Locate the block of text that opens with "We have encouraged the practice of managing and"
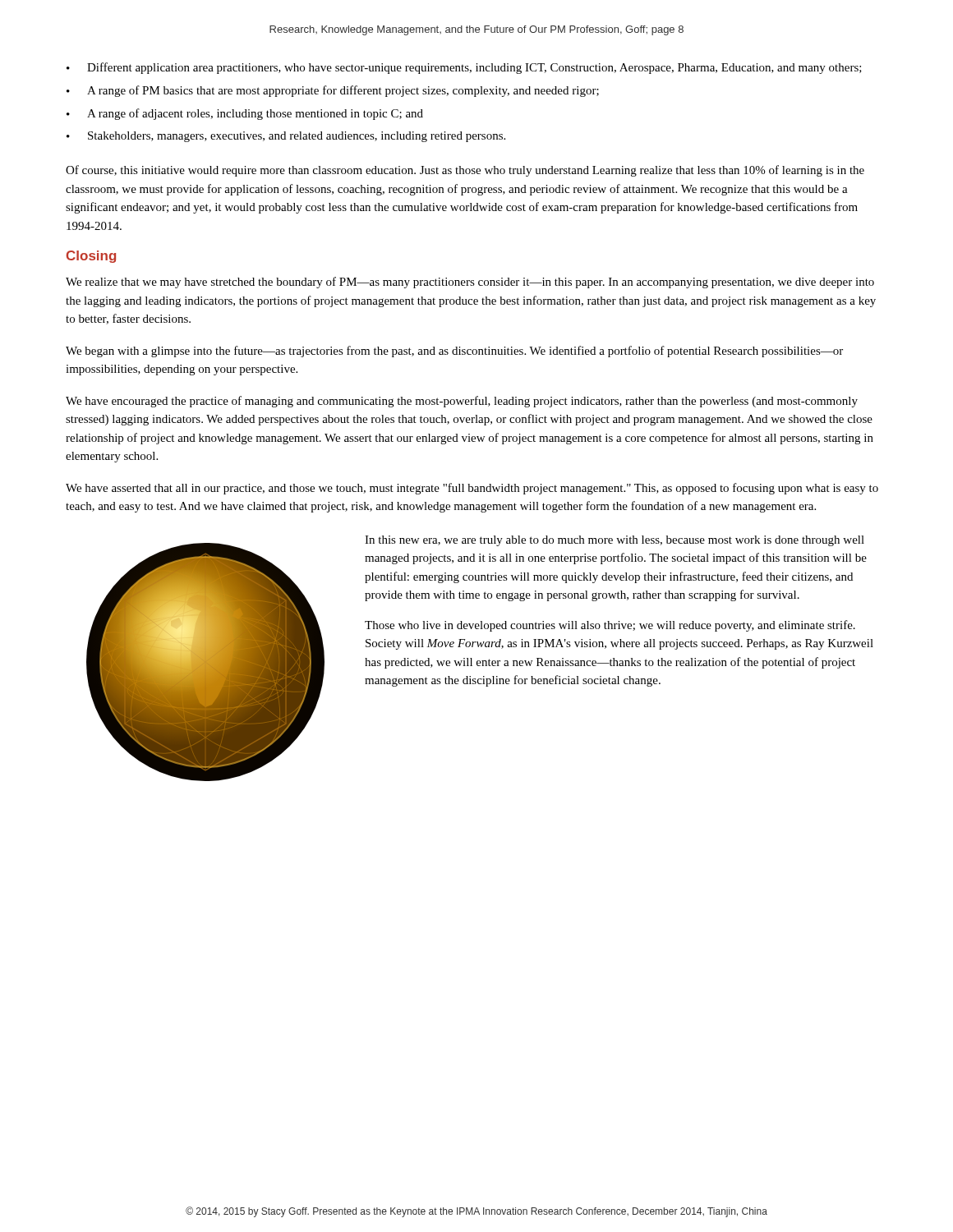 tap(469, 428)
